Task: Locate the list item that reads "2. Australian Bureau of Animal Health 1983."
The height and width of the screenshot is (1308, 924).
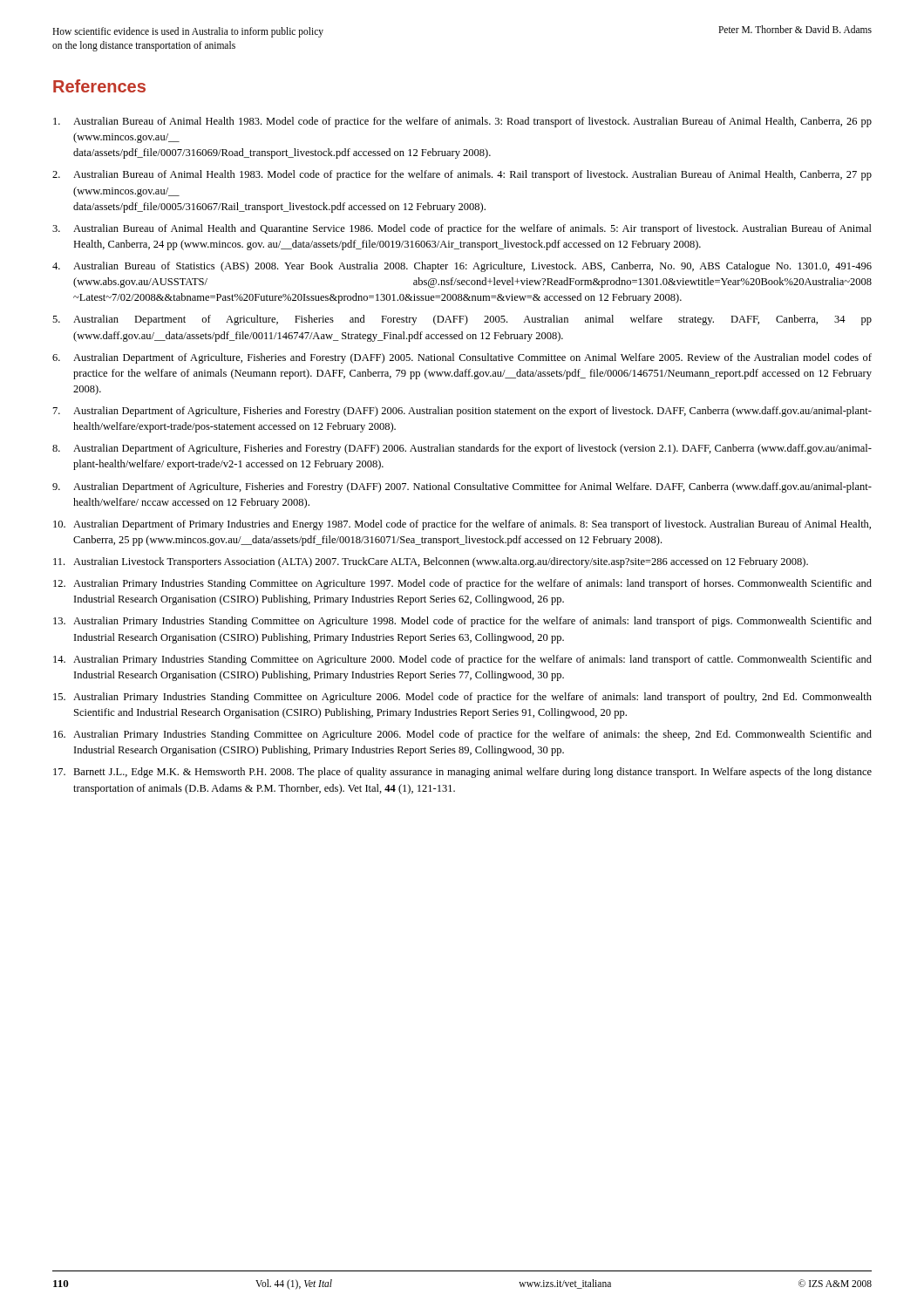Action: (x=462, y=175)
